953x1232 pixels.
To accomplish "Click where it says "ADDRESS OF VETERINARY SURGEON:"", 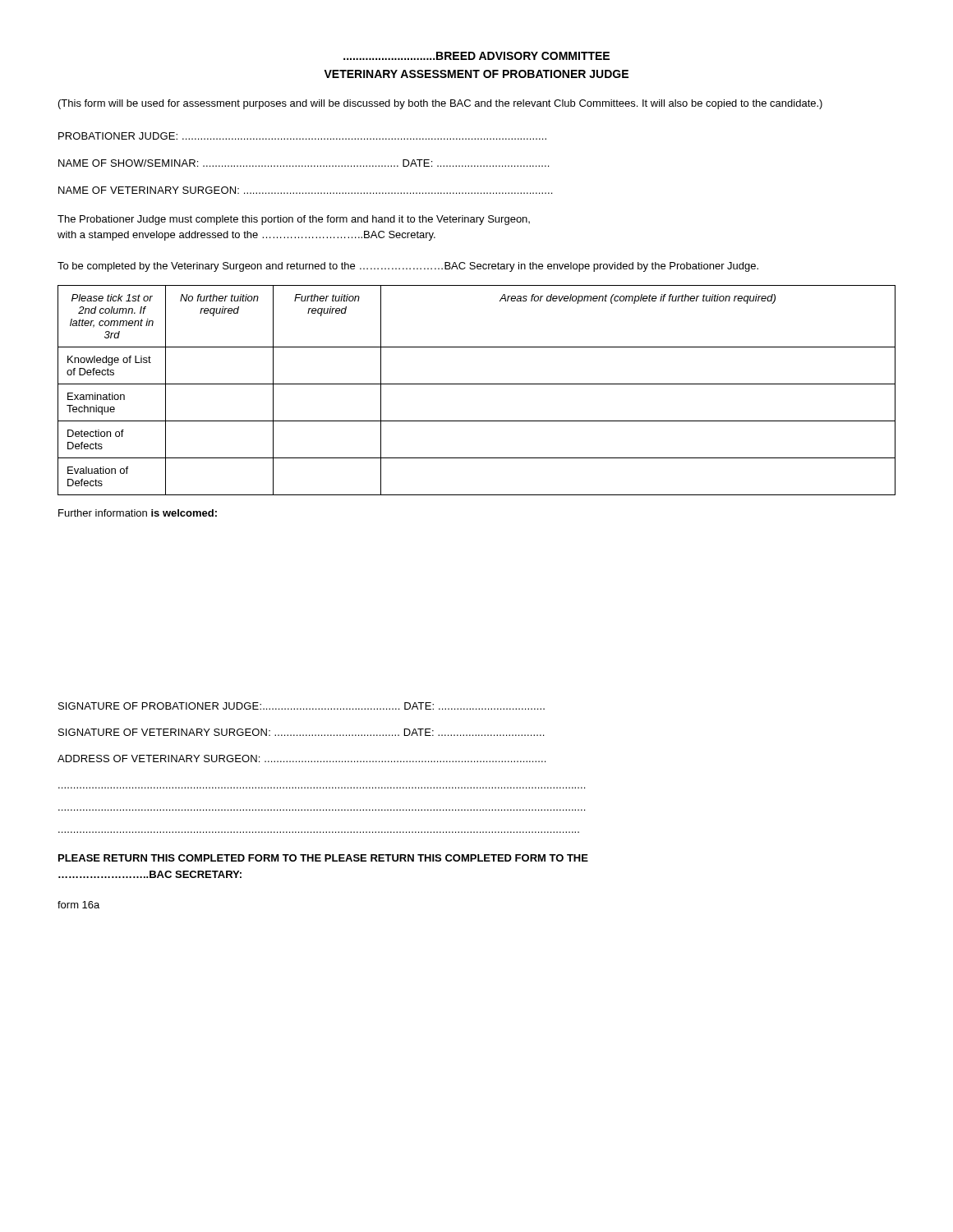I will [x=302, y=759].
